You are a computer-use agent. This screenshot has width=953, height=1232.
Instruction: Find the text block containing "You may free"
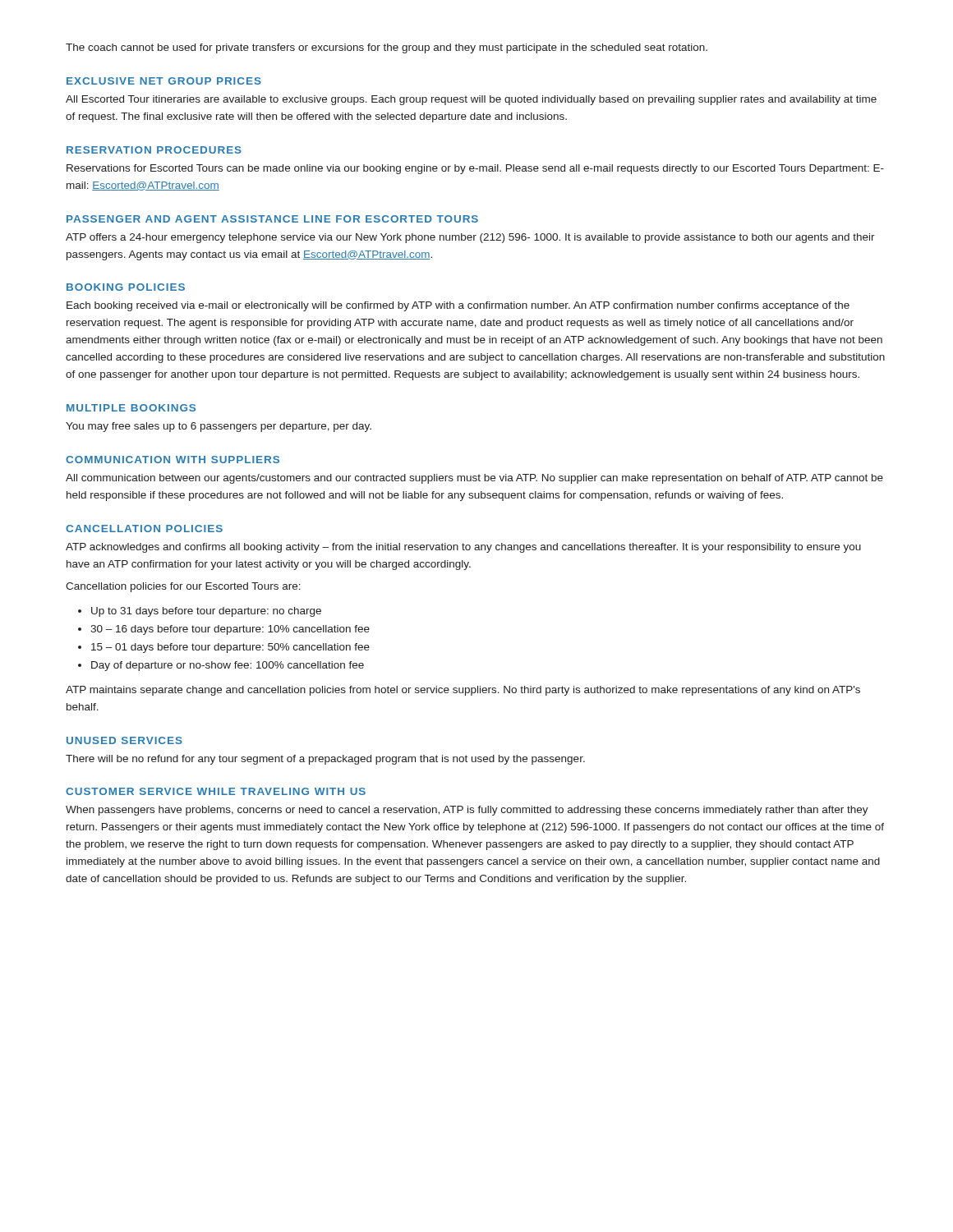[219, 426]
